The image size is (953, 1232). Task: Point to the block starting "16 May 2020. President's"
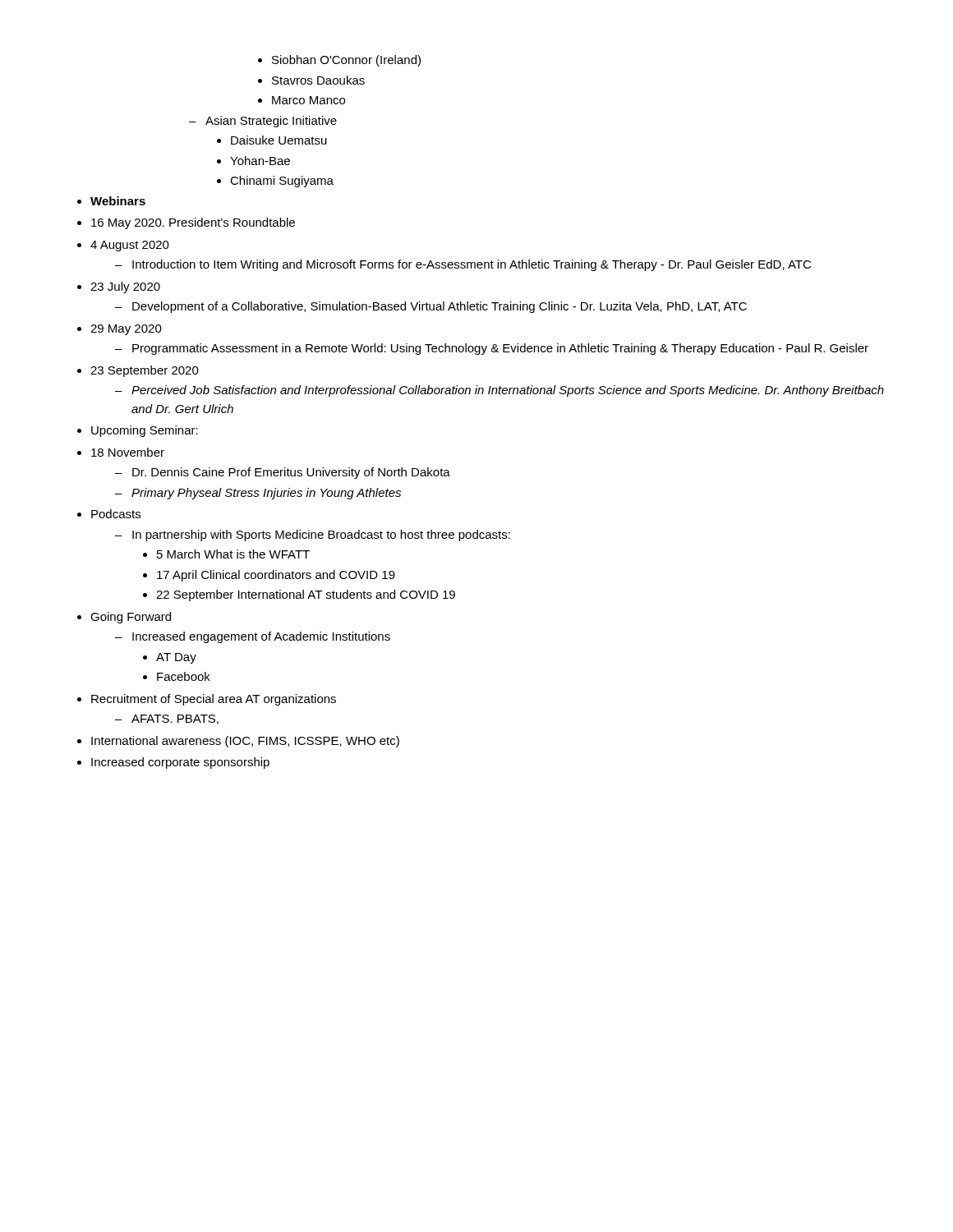click(193, 222)
